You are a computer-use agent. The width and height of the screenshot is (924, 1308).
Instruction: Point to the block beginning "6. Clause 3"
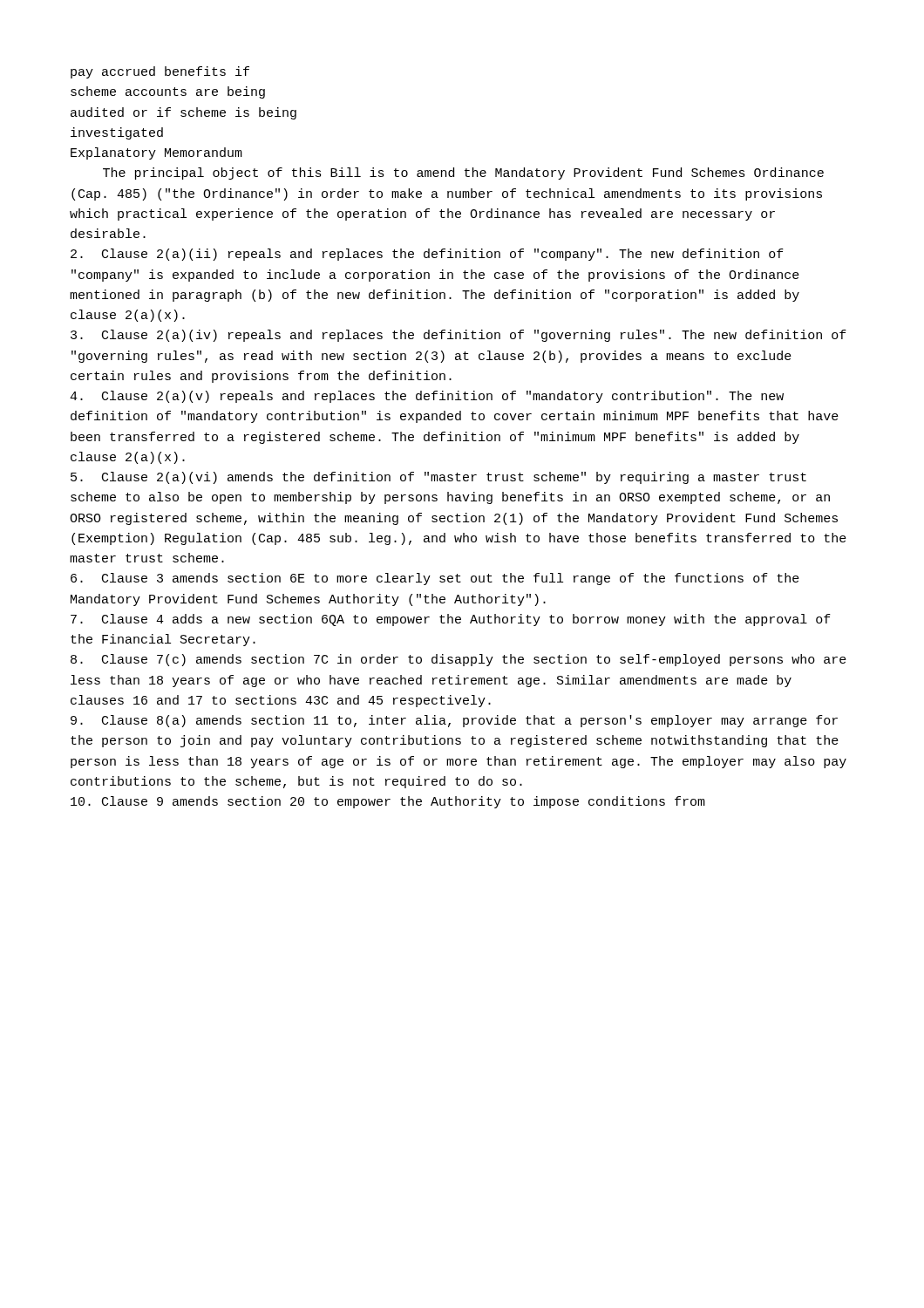435,590
